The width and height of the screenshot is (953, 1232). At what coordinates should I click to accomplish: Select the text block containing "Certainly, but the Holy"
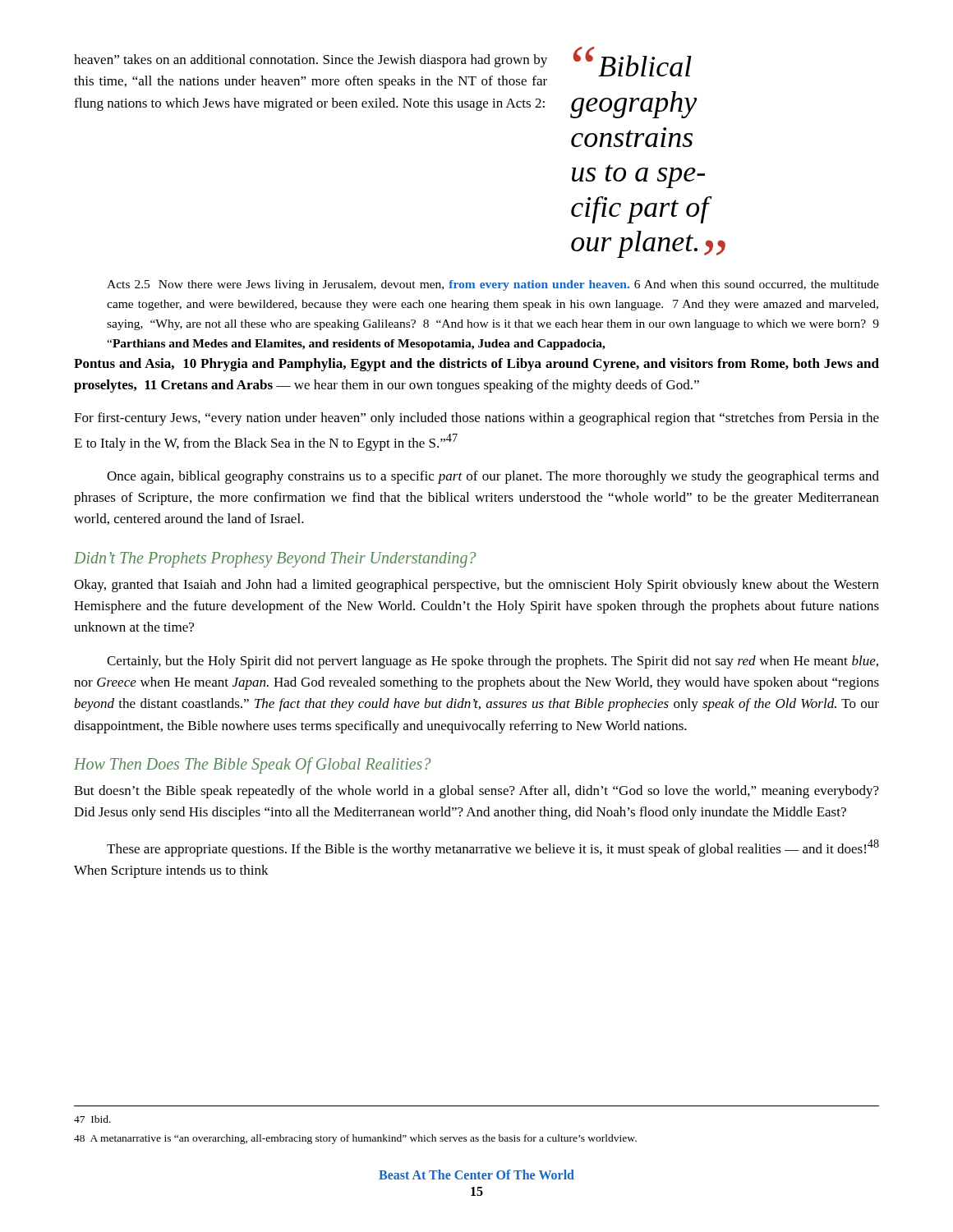click(476, 693)
